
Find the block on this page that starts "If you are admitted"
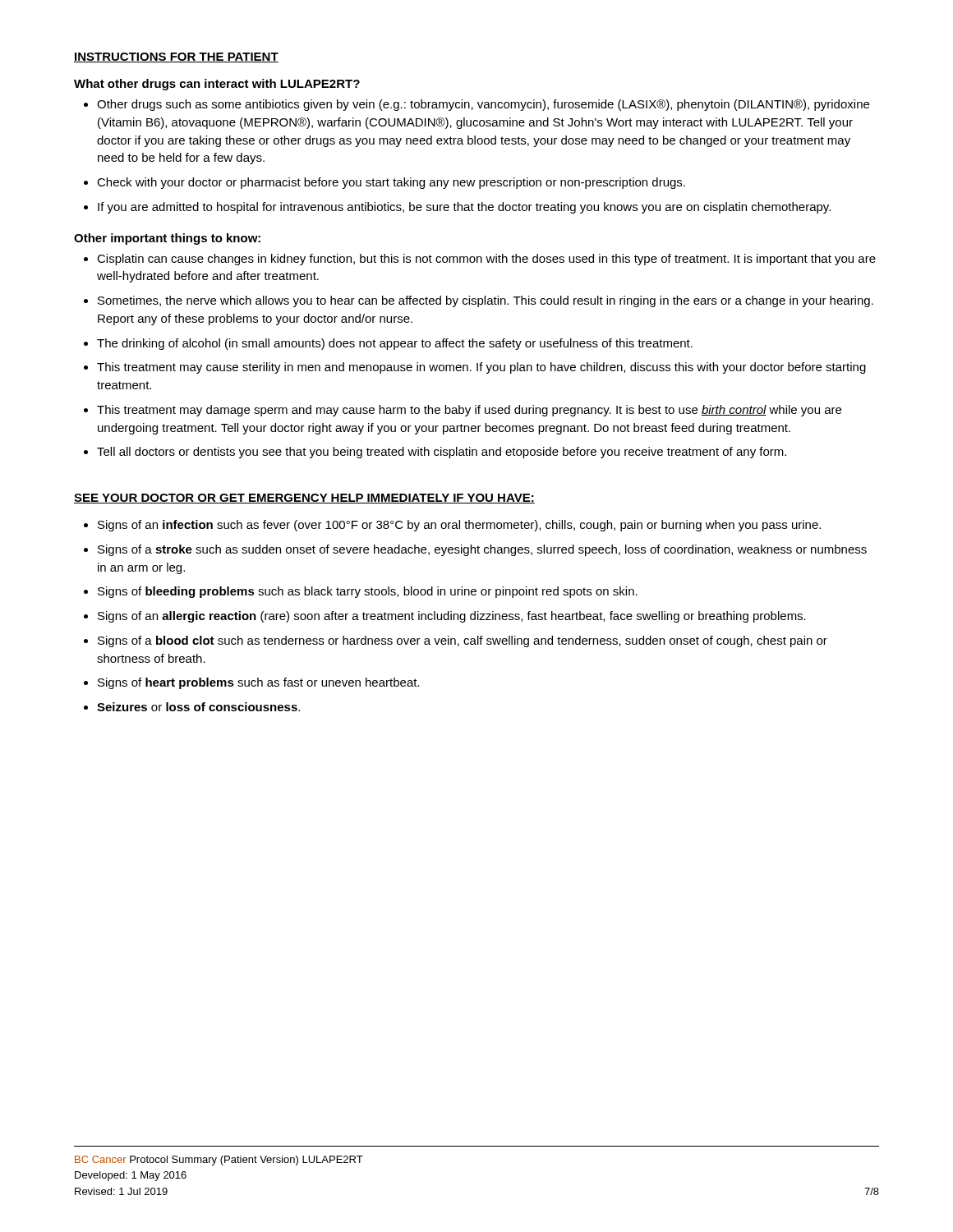464,206
